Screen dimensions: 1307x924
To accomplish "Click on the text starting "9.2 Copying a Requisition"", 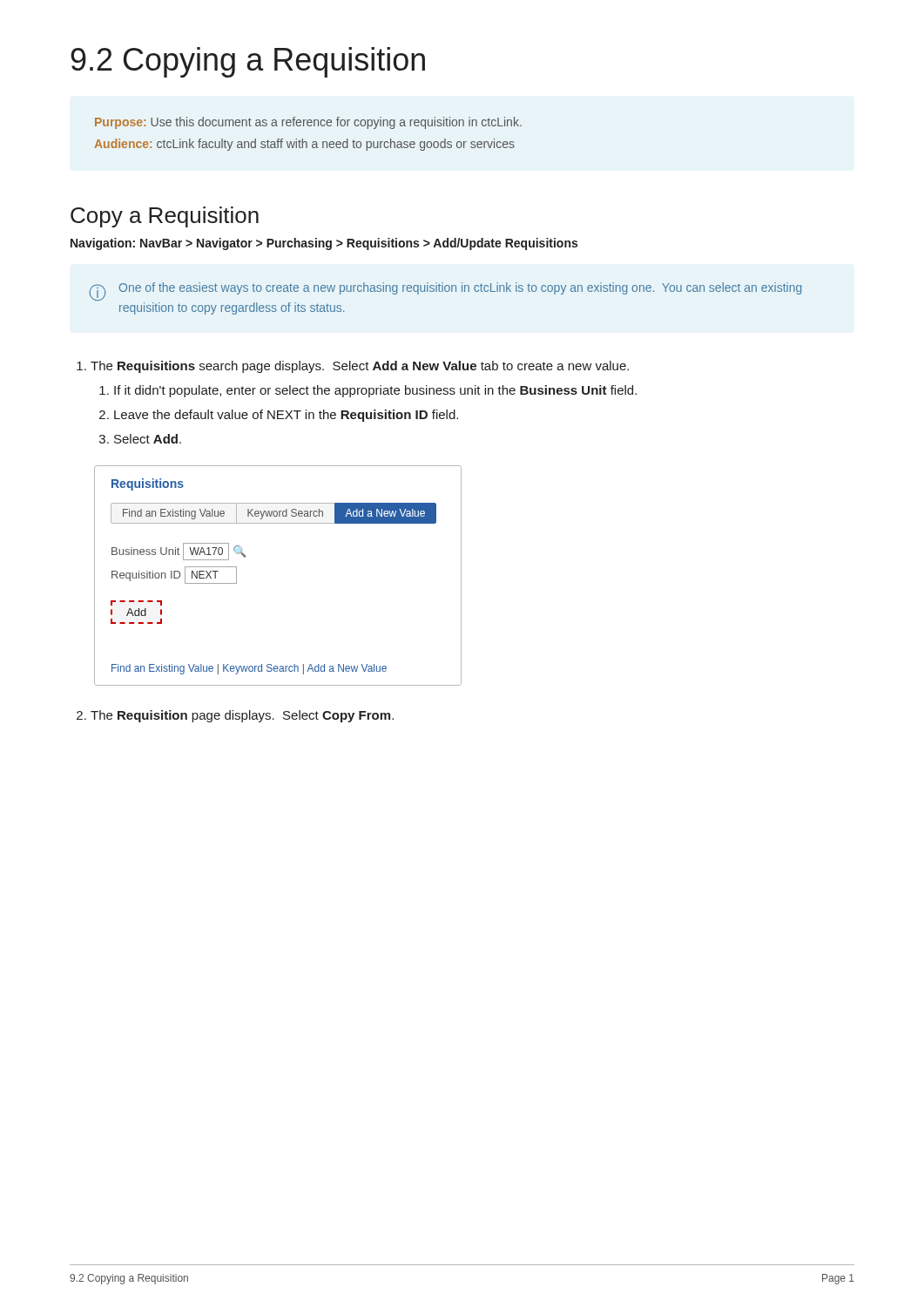I will (248, 60).
